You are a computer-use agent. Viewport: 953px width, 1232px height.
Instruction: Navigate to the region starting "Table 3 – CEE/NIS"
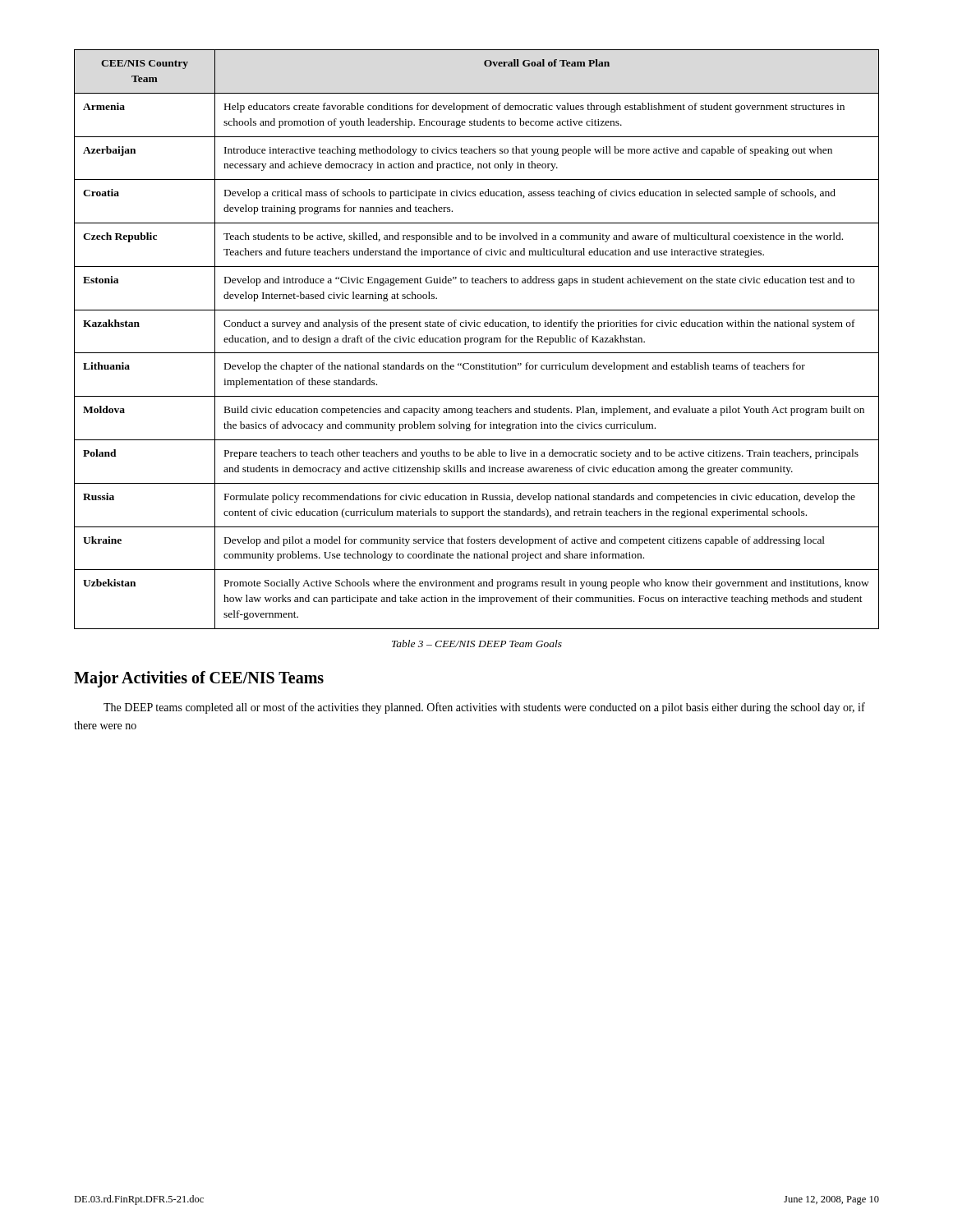click(476, 644)
